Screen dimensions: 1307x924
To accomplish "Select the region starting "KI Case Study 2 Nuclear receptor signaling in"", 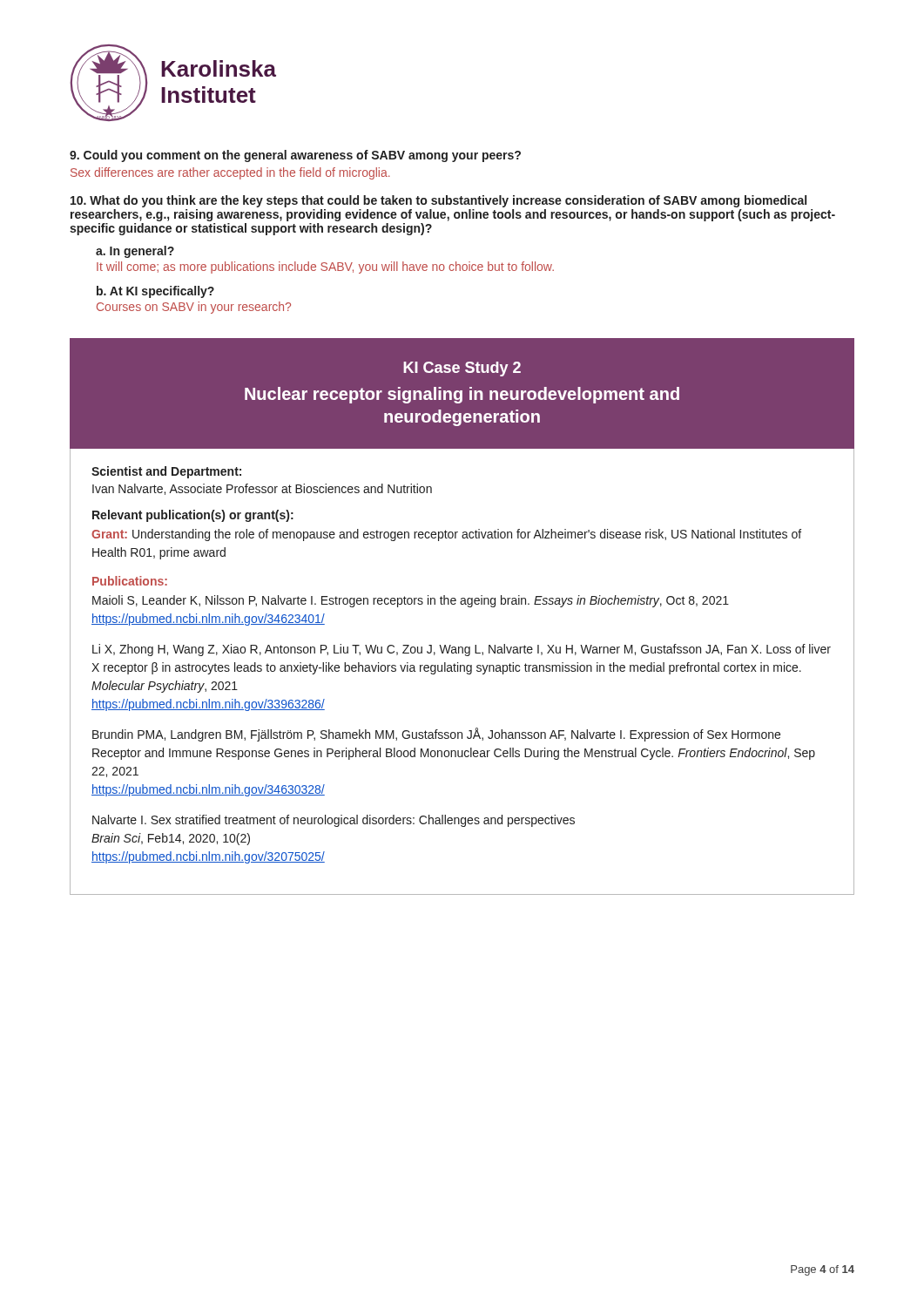I will tap(462, 393).
